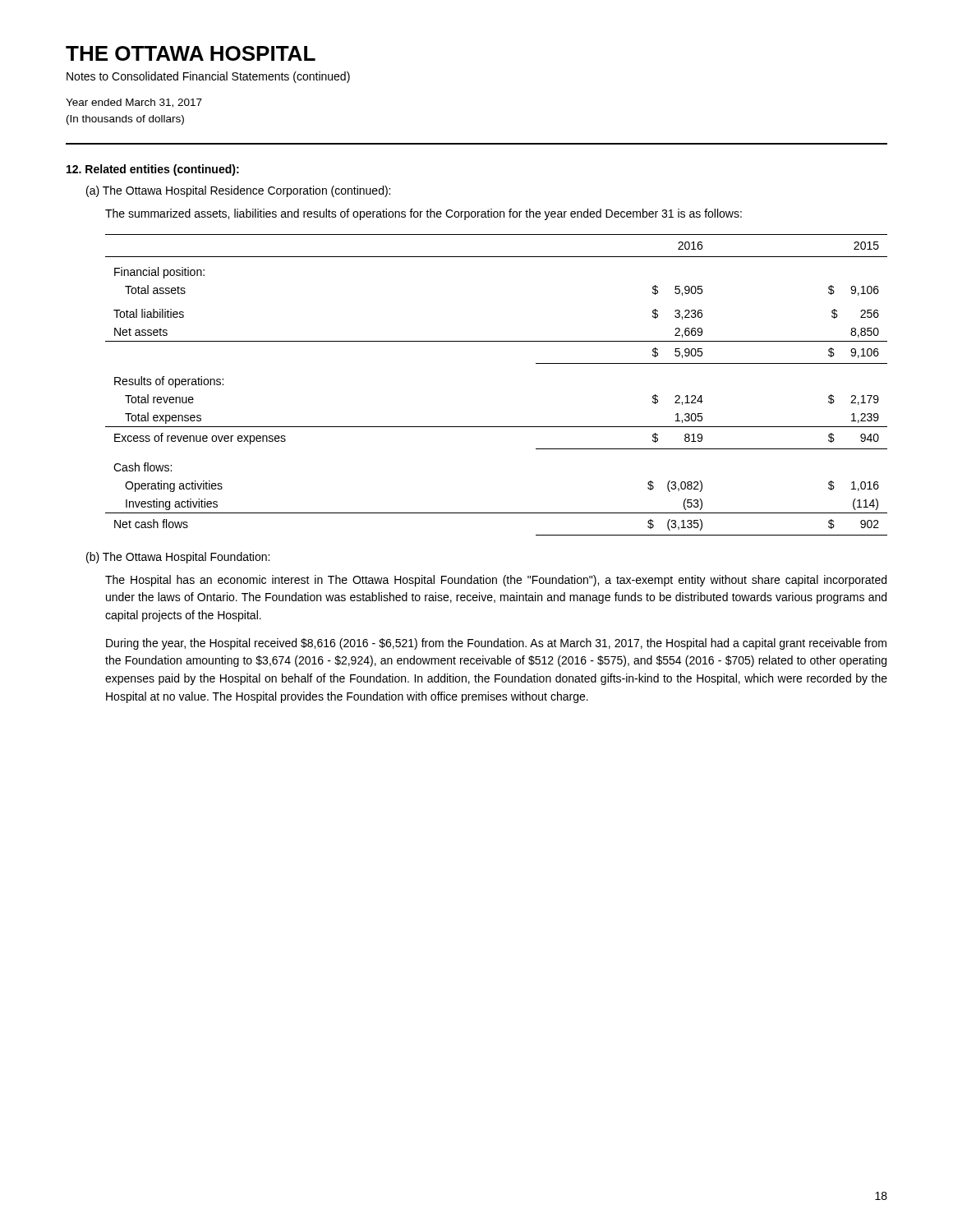This screenshot has width=953, height=1232.
Task: Find the title that reads "THE OTTAWA HOSPITAL"
Action: pyautogui.click(x=191, y=53)
